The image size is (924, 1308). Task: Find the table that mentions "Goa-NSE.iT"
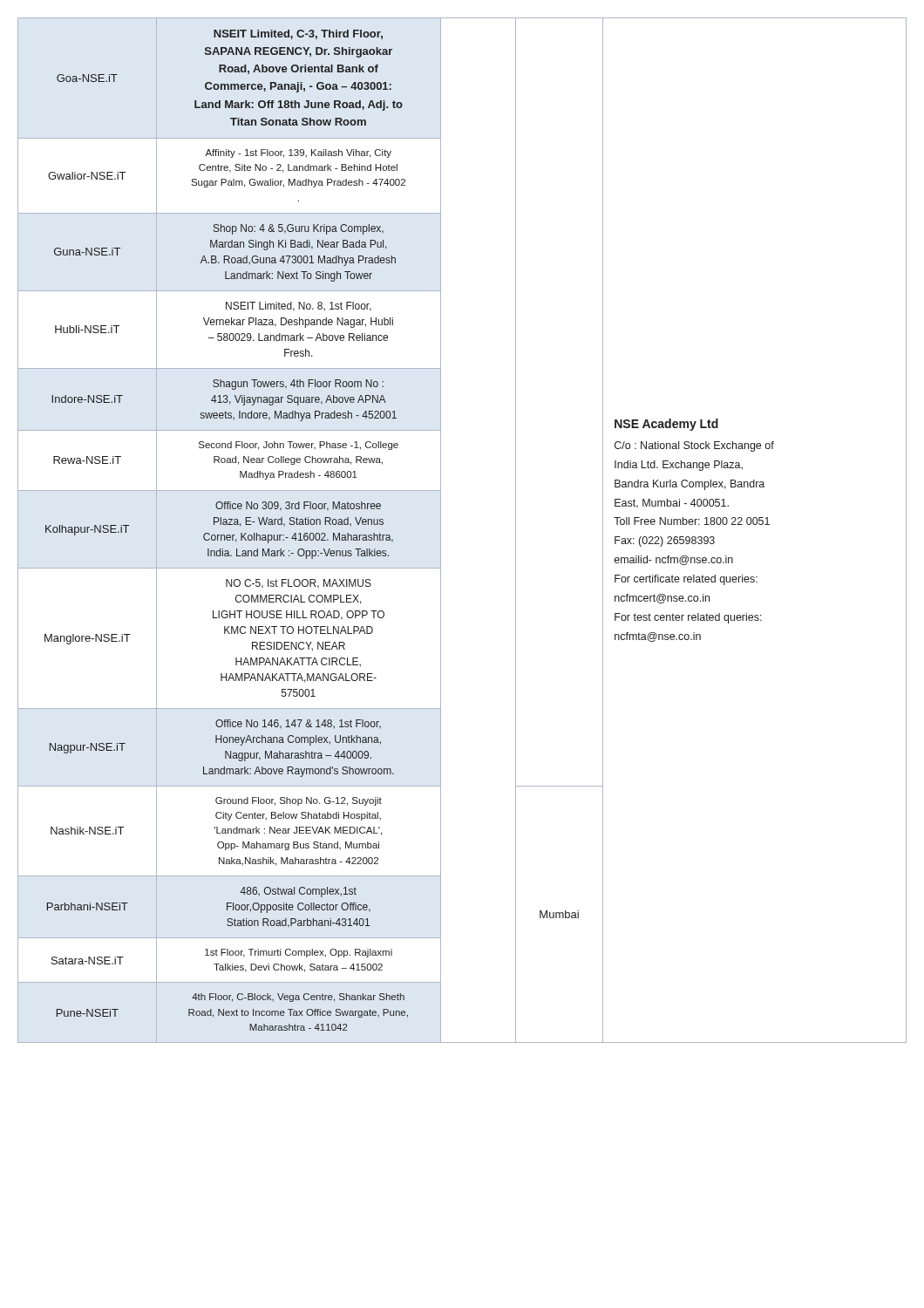[462, 530]
